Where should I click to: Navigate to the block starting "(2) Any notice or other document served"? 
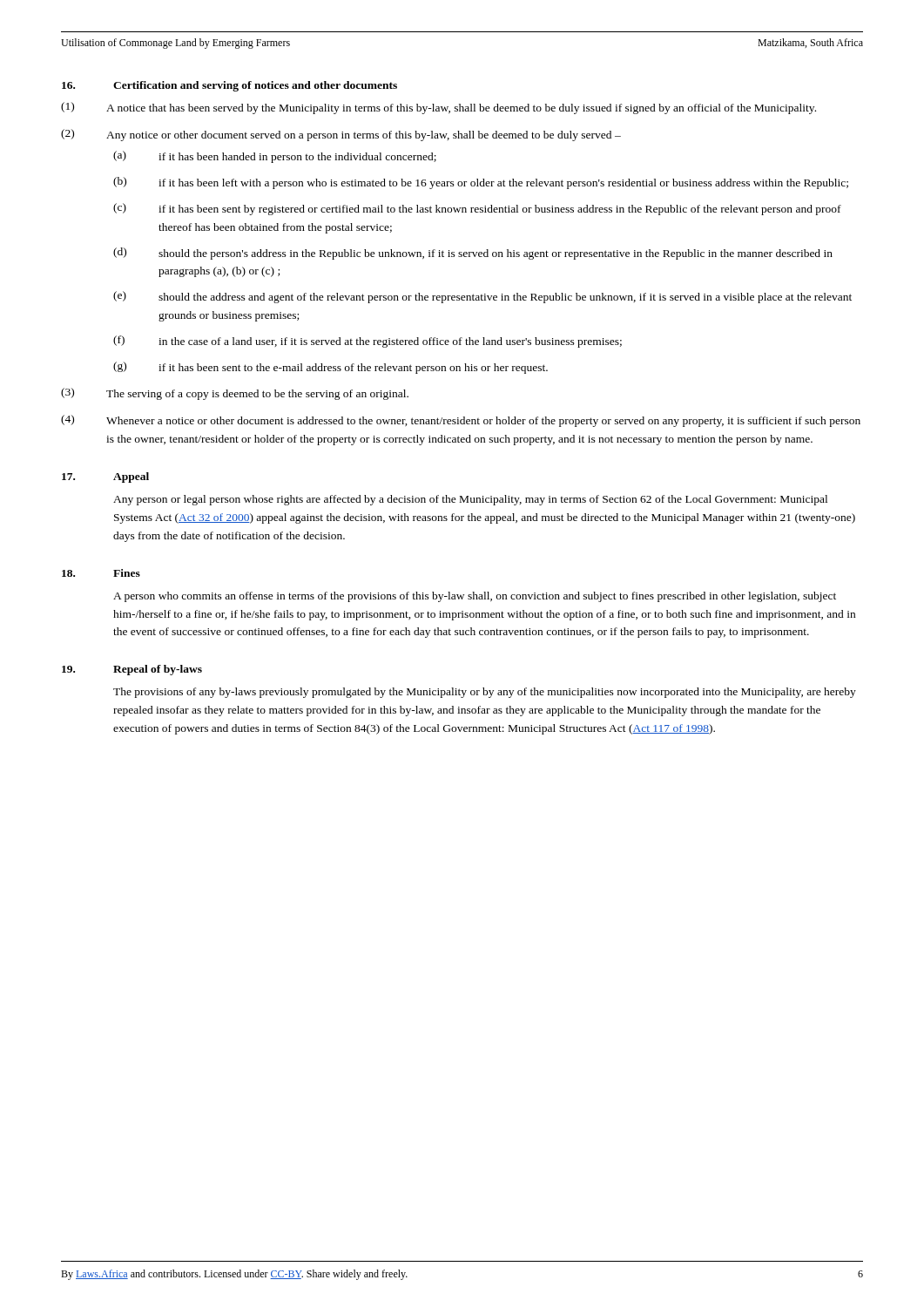click(x=462, y=135)
